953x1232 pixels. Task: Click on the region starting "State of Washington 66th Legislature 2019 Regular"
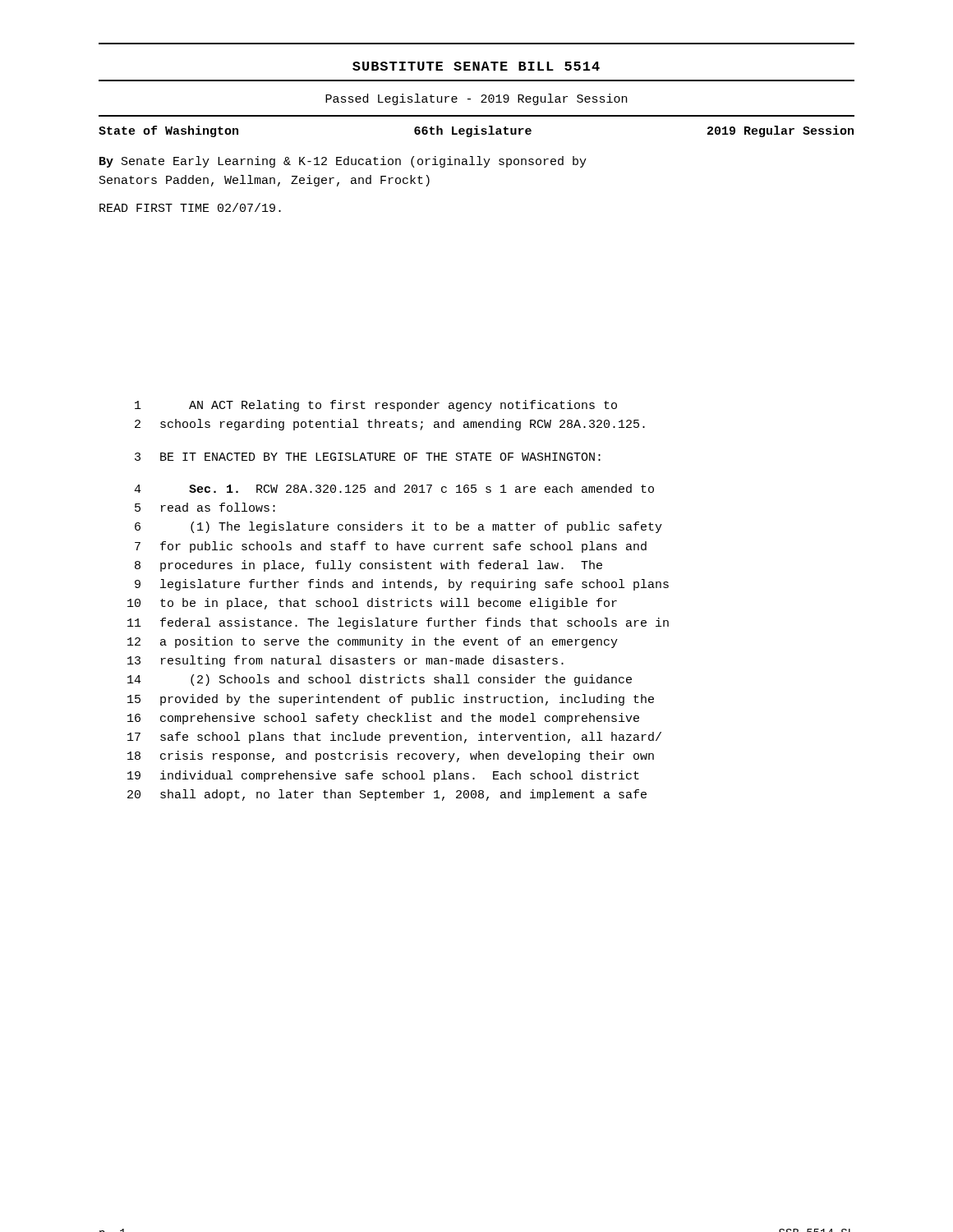click(476, 132)
